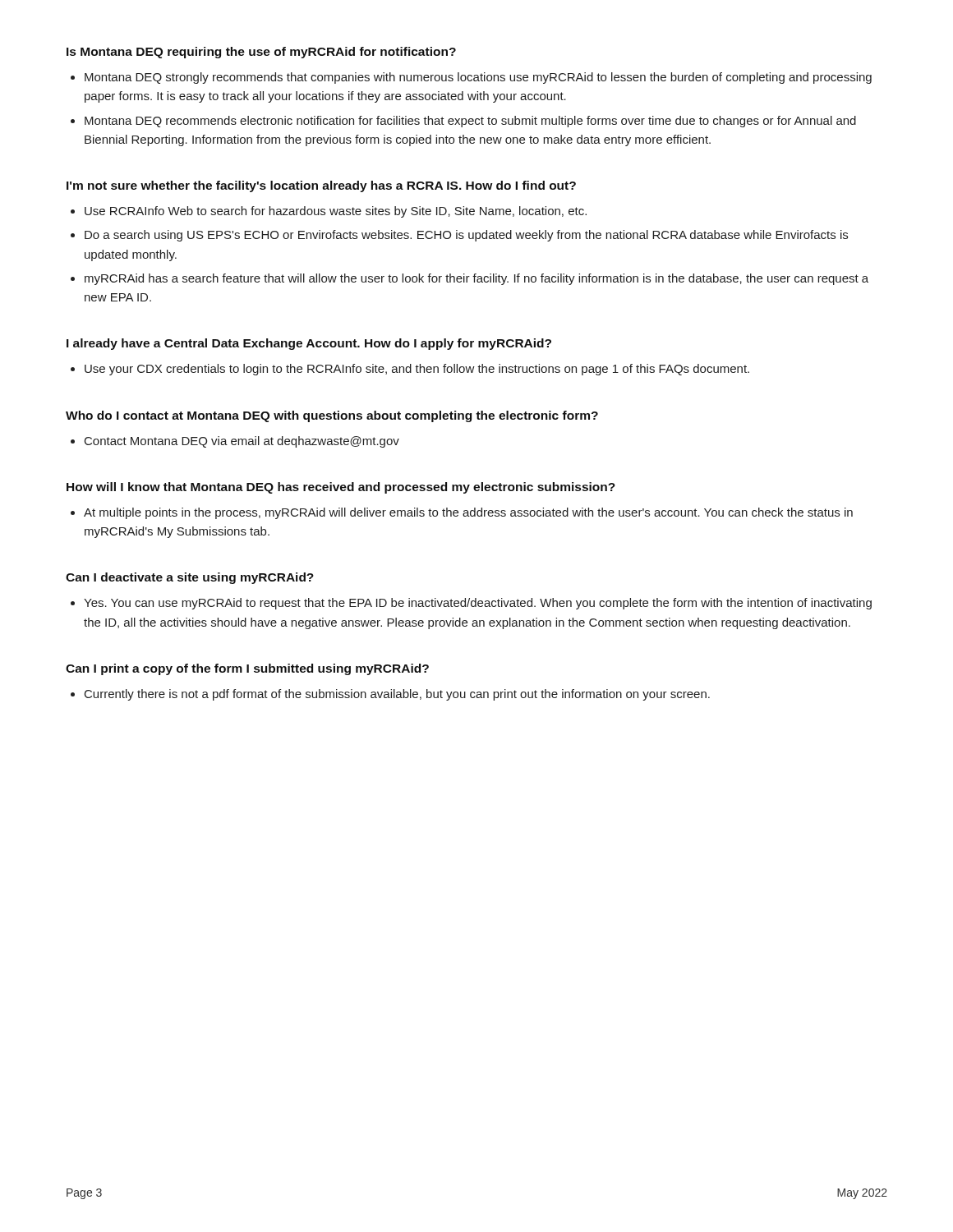953x1232 pixels.
Task: Locate the block starting "myRCRAid has a search feature that will"
Action: tap(476, 287)
